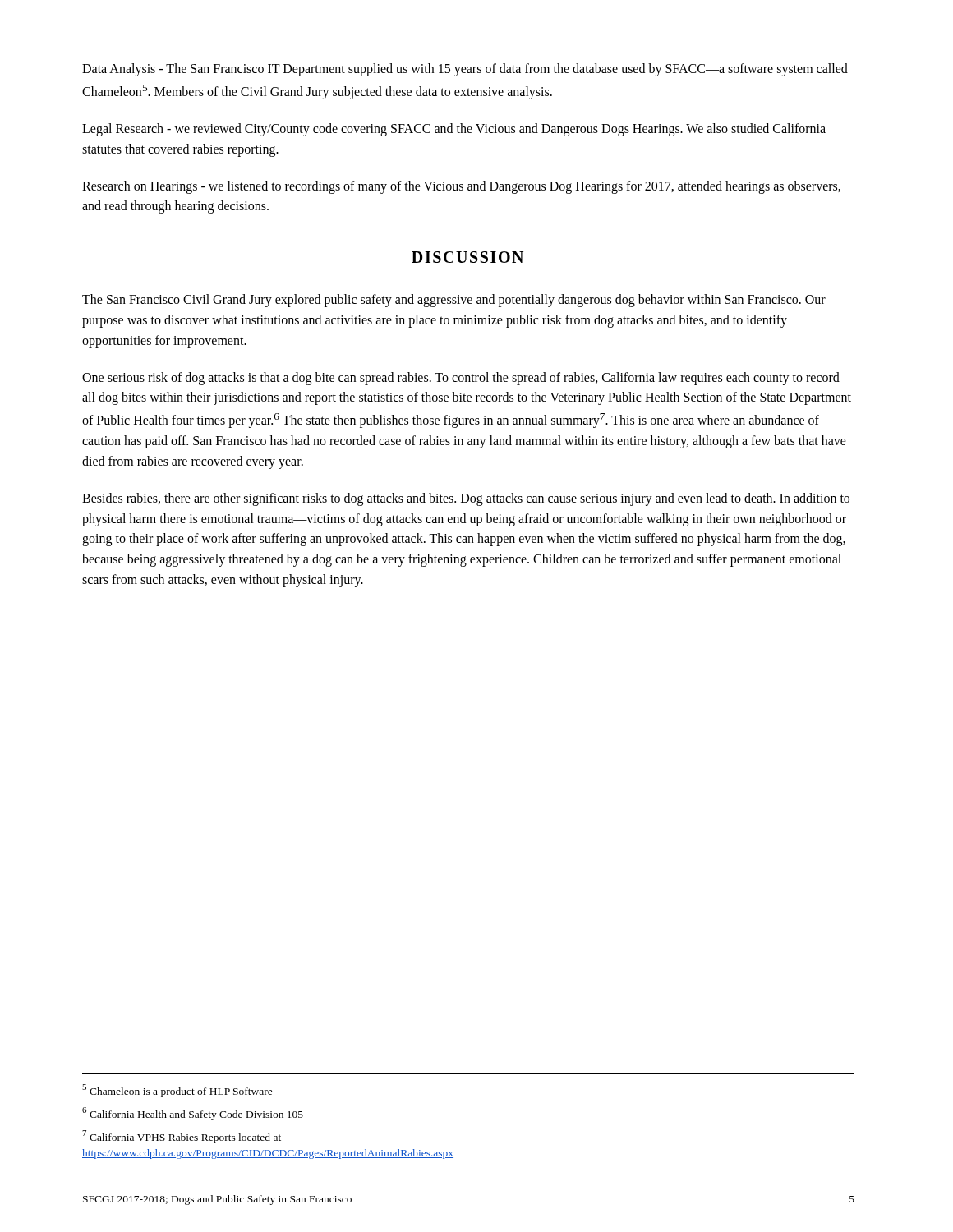Select the text block starting "7 California VPHS Rabies Reports located at https://www.cdph.ca.gov/Programs/CID/DCDC/Pages/ReportedAnimalRabies.aspx"
Viewport: 953px width, 1232px height.
pyautogui.click(x=268, y=1144)
